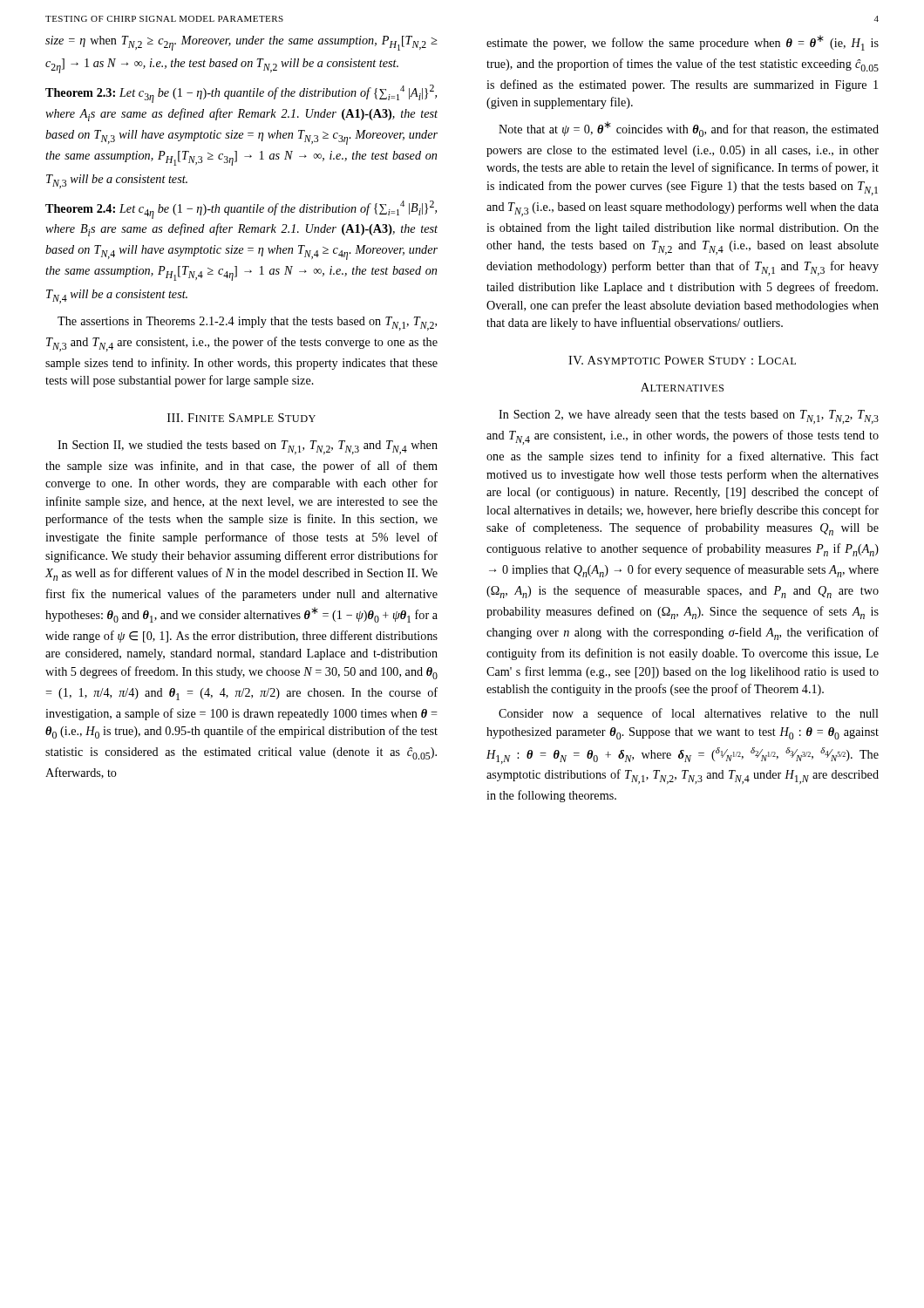This screenshot has width=924, height=1308.
Task: Locate the block starting "In Section 2,"
Action: (683, 552)
